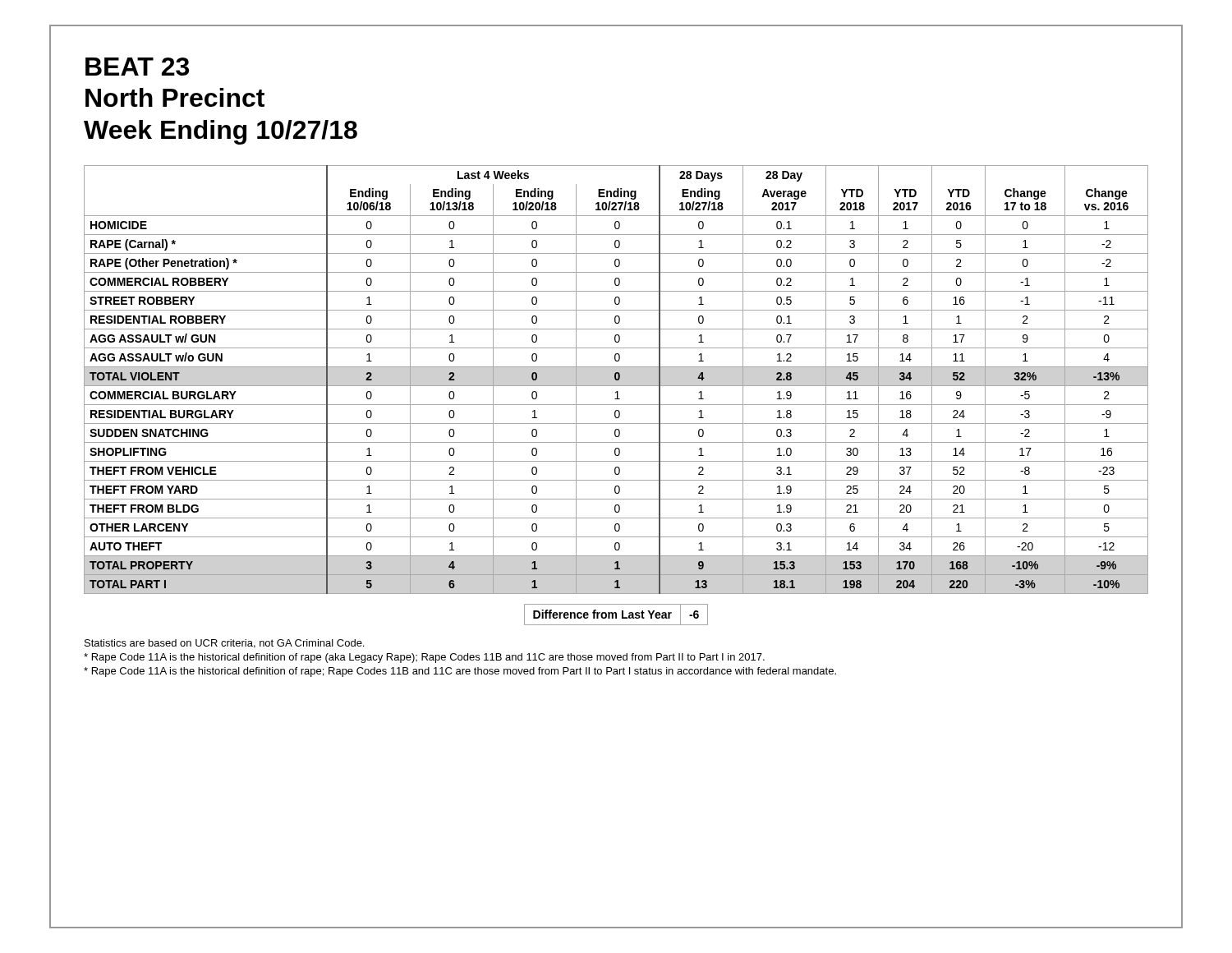Viewport: 1232px width, 953px height.
Task: Select the text block starting "BEAT 23North PrecinctWeek Ending 10/27/18"
Action: pyautogui.click(x=137, y=67)
